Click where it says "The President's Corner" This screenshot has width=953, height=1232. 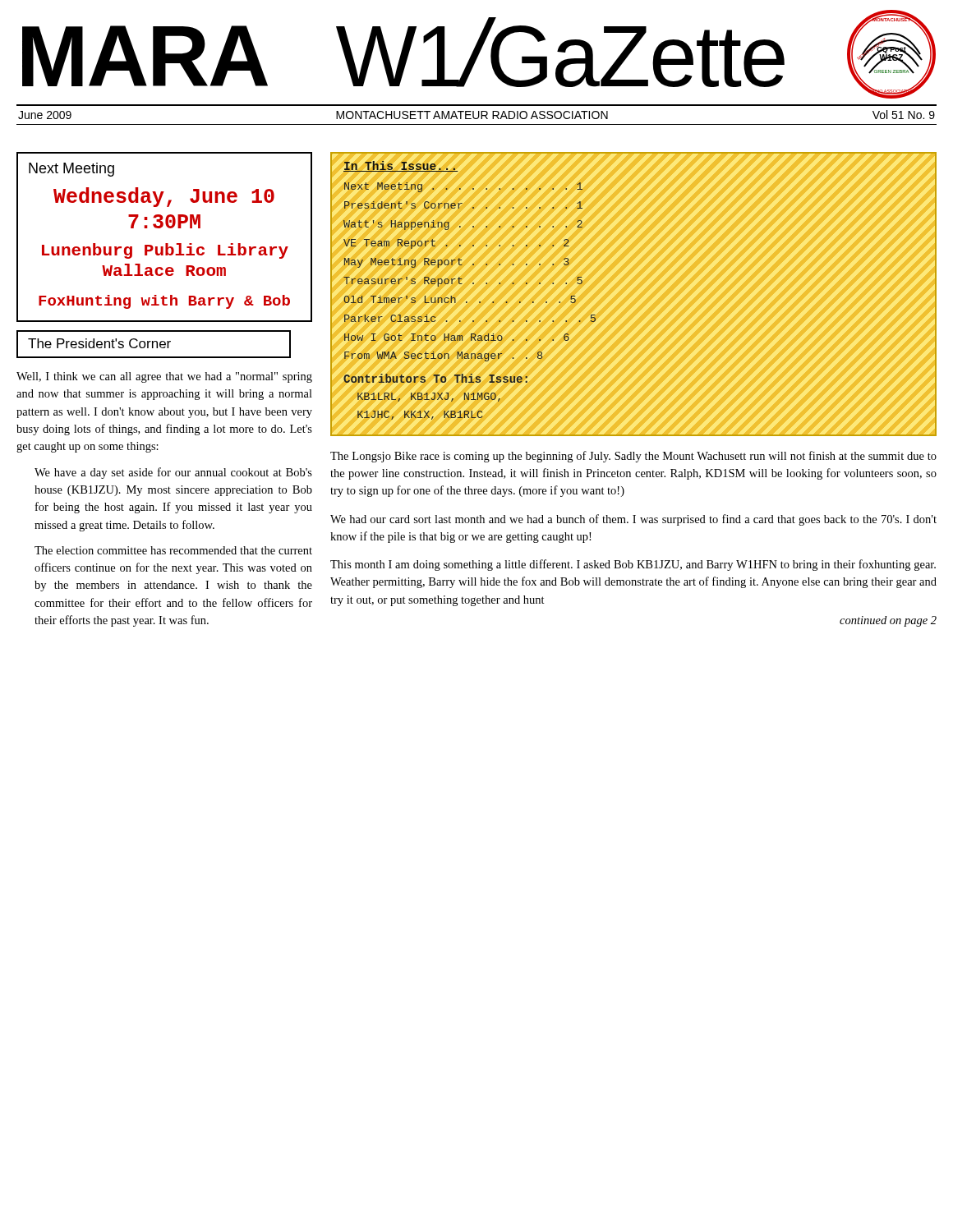154,344
